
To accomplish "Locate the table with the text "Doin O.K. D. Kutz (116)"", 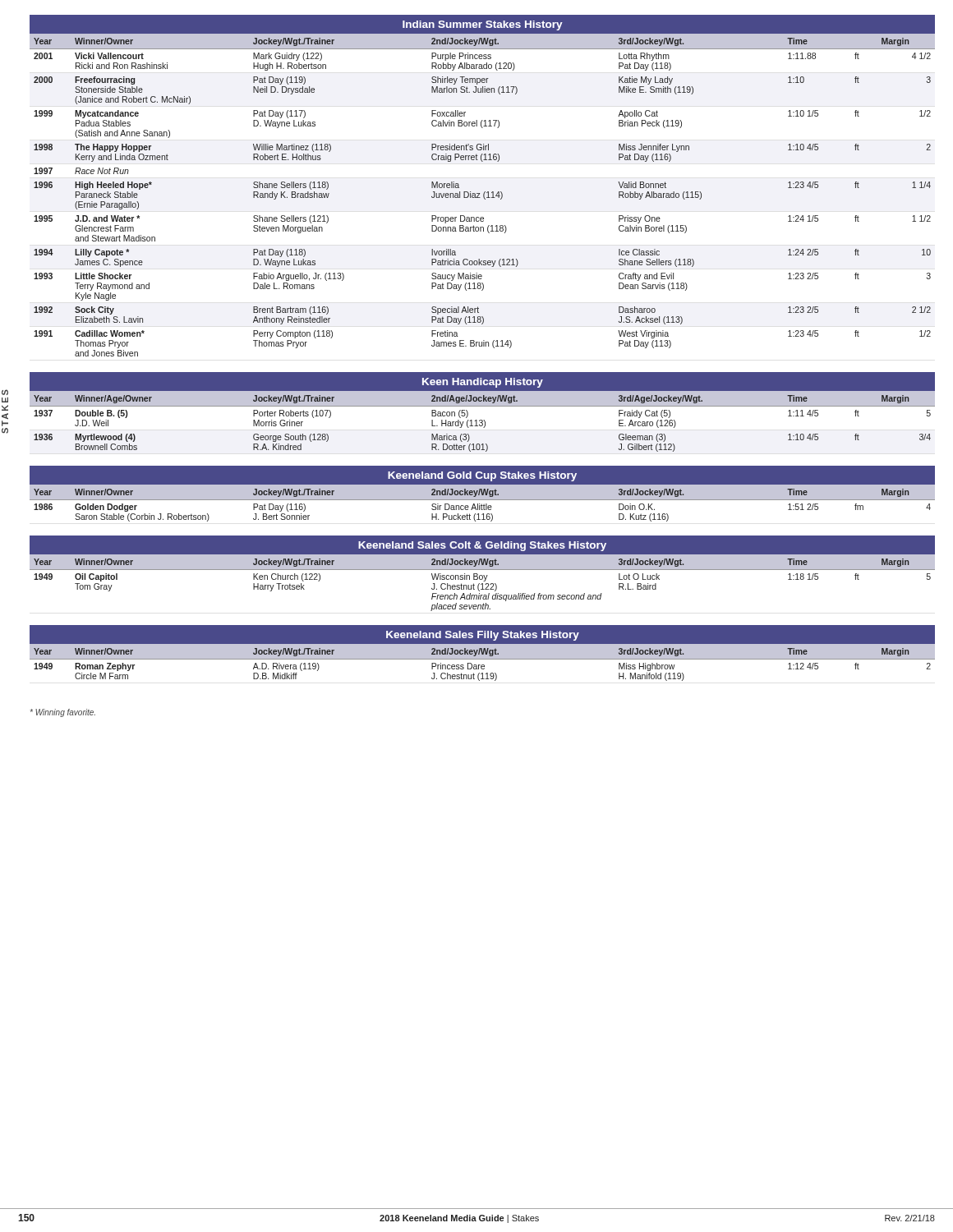I will coord(482,495).
